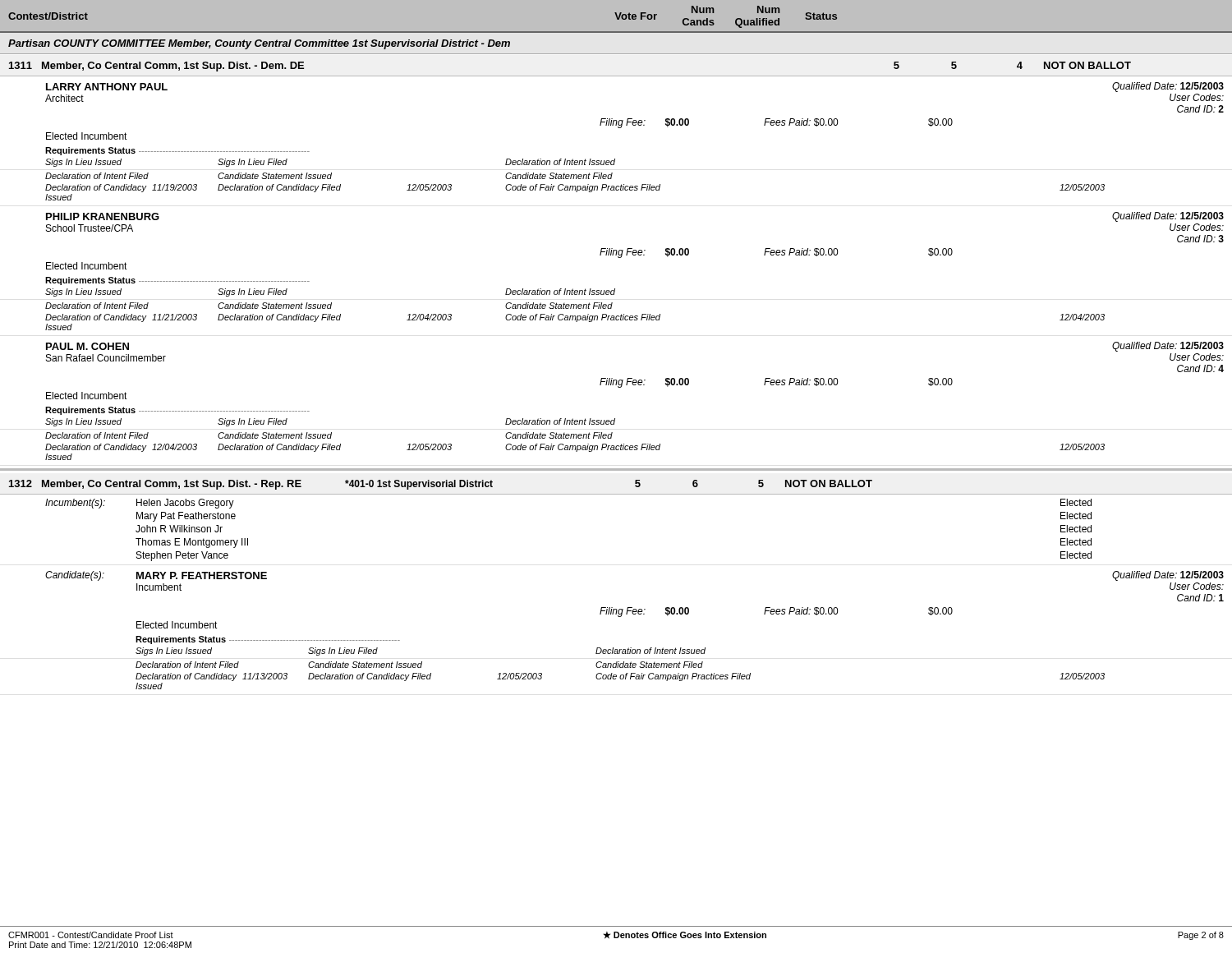Click on the list item that says "Stephen Peter Vance"
The width and height of the screenshot is (1232, 953).
coord(182,556)
